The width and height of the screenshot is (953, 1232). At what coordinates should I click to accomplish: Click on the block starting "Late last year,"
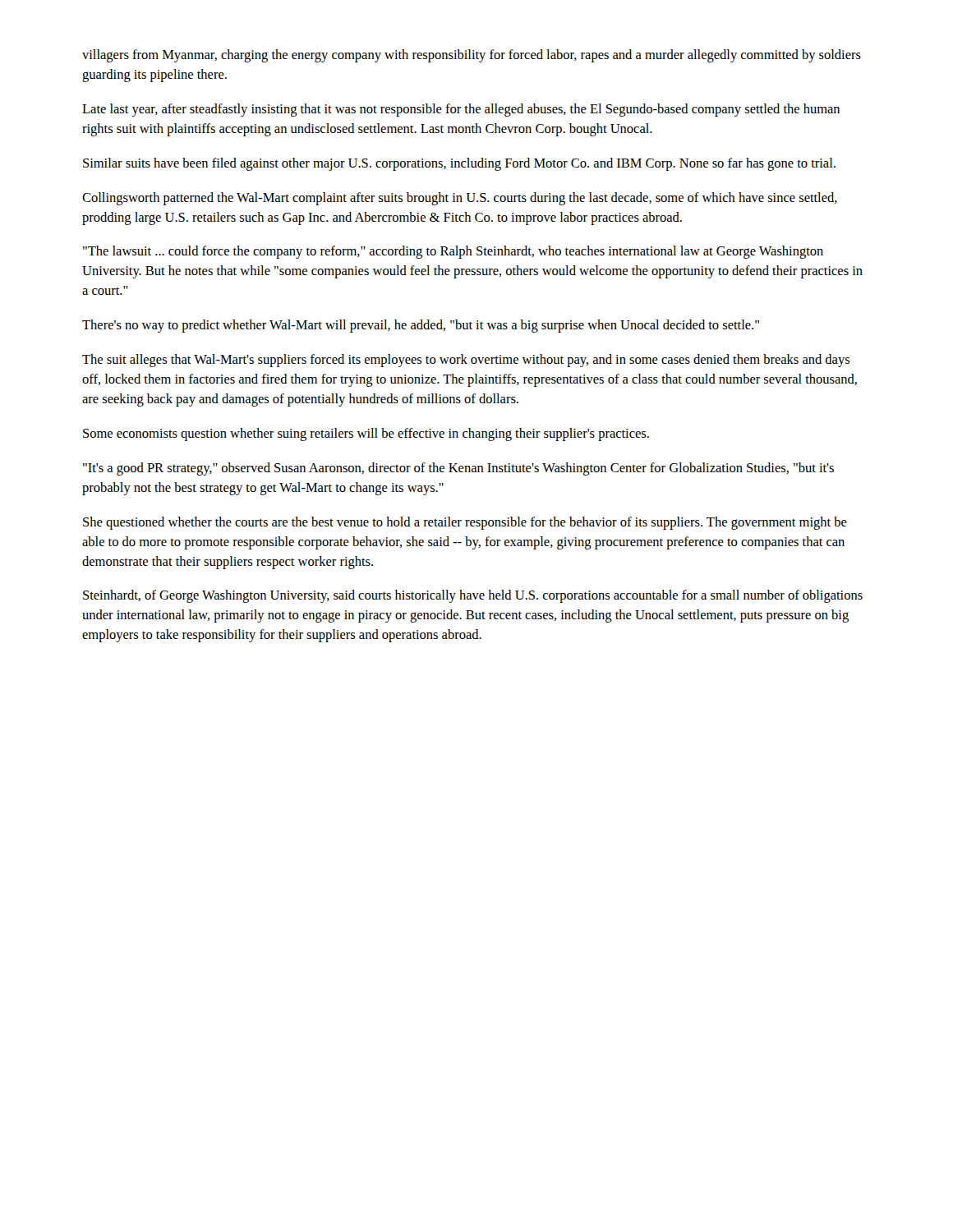461,119
